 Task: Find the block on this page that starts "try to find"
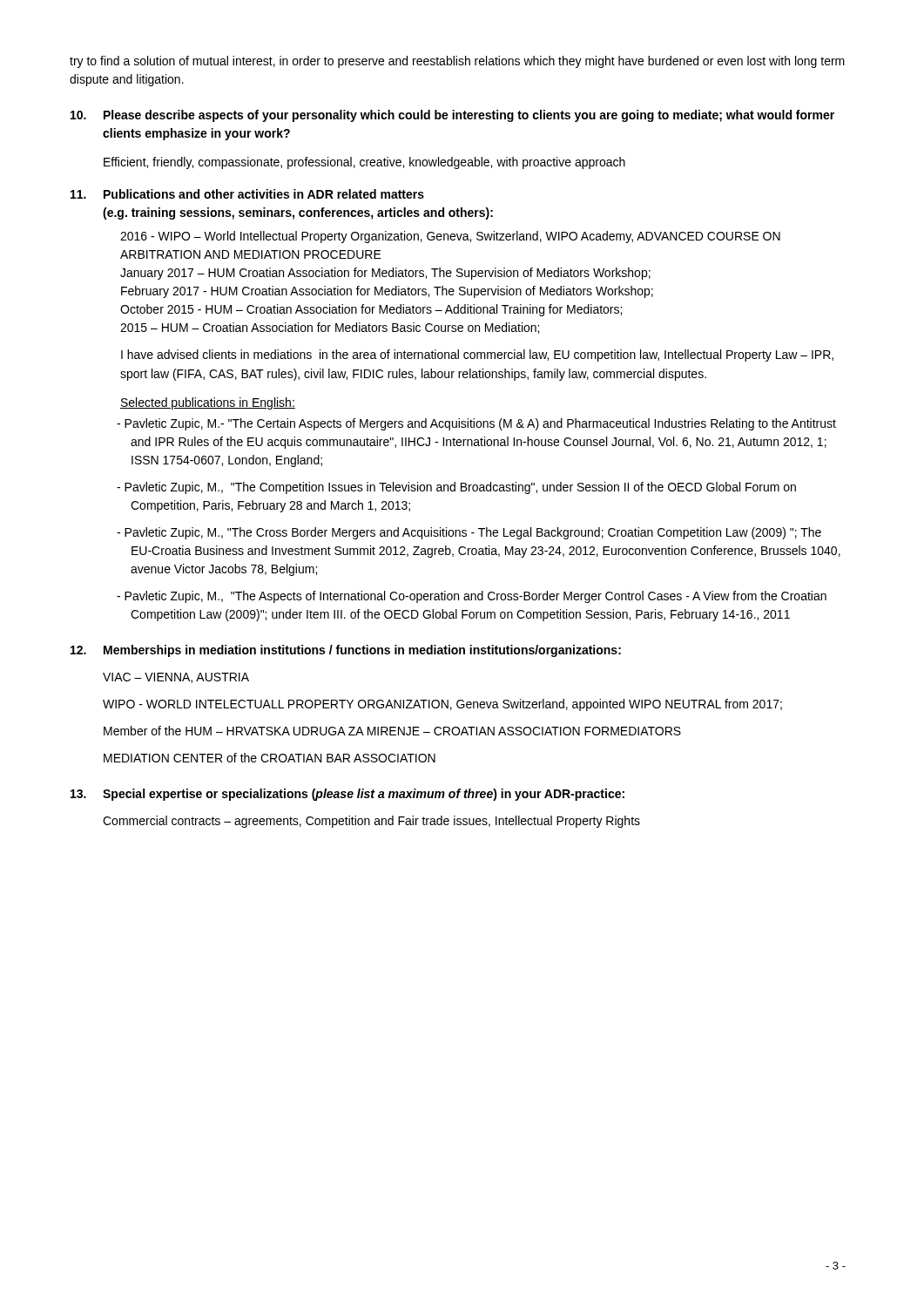tap(457, 70)
